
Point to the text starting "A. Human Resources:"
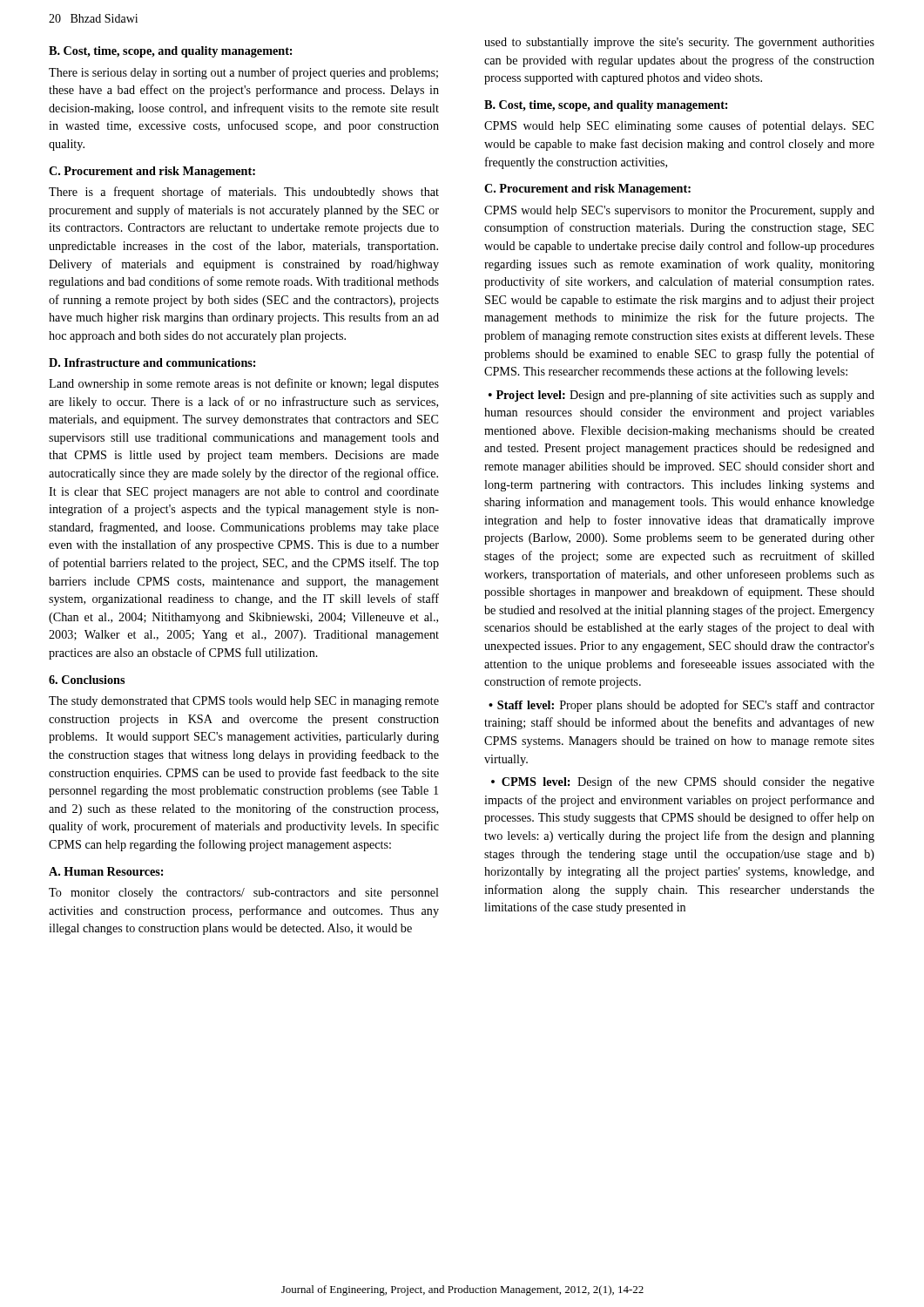click(106, 871)
